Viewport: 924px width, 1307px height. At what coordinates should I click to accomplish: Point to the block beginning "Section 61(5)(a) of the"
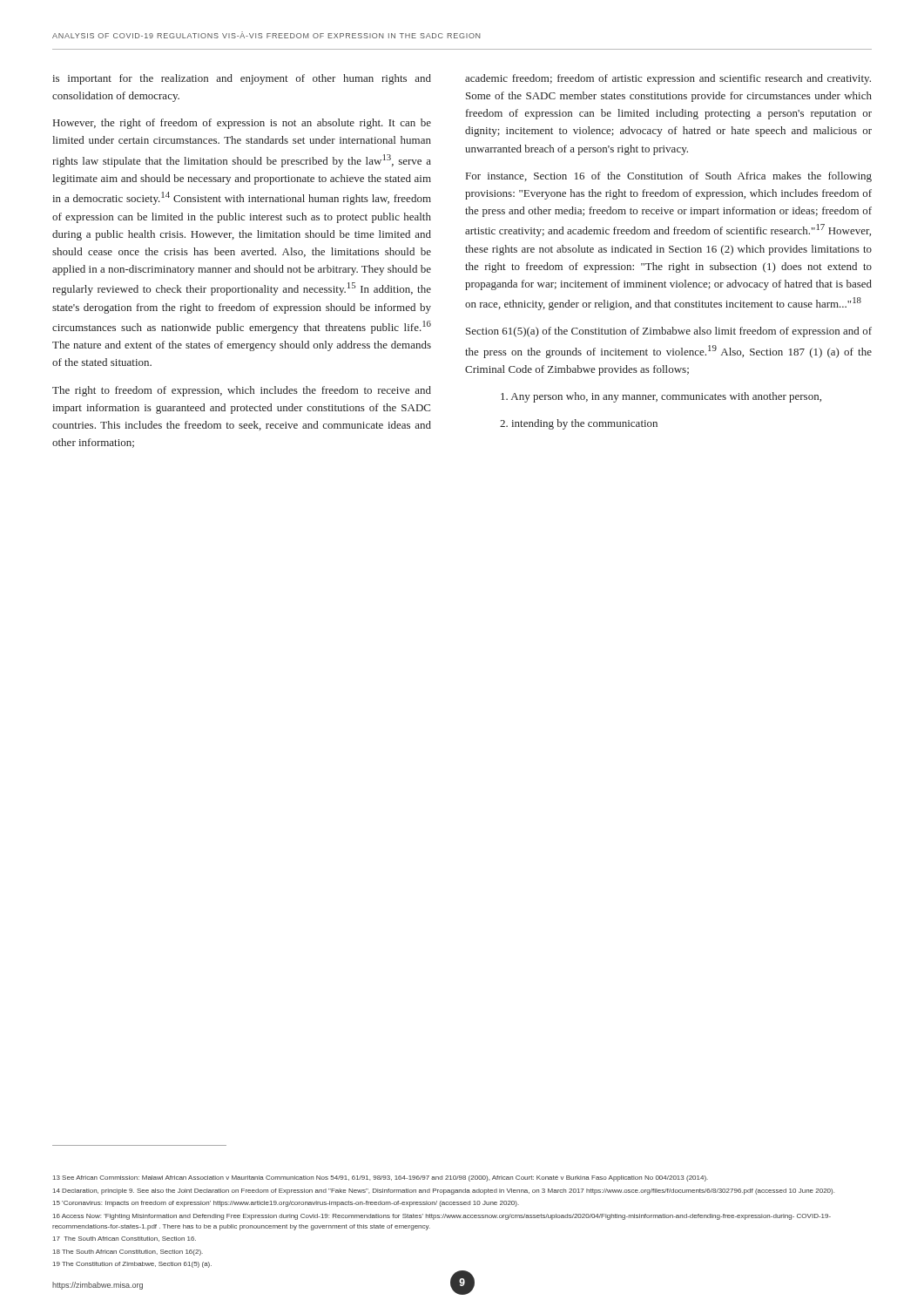pos(668,351)
